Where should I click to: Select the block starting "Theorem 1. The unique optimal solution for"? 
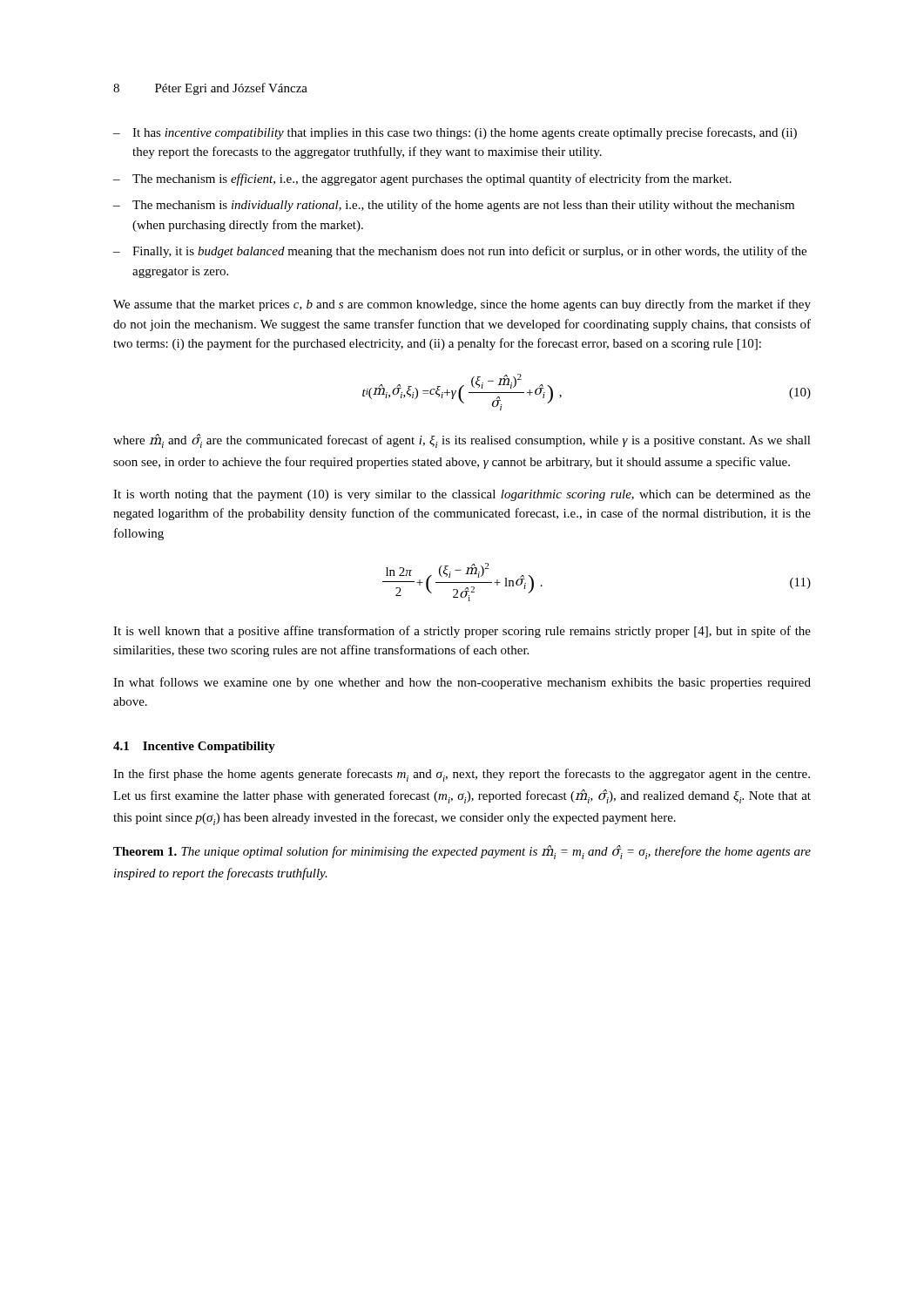[x=462, y=862]
